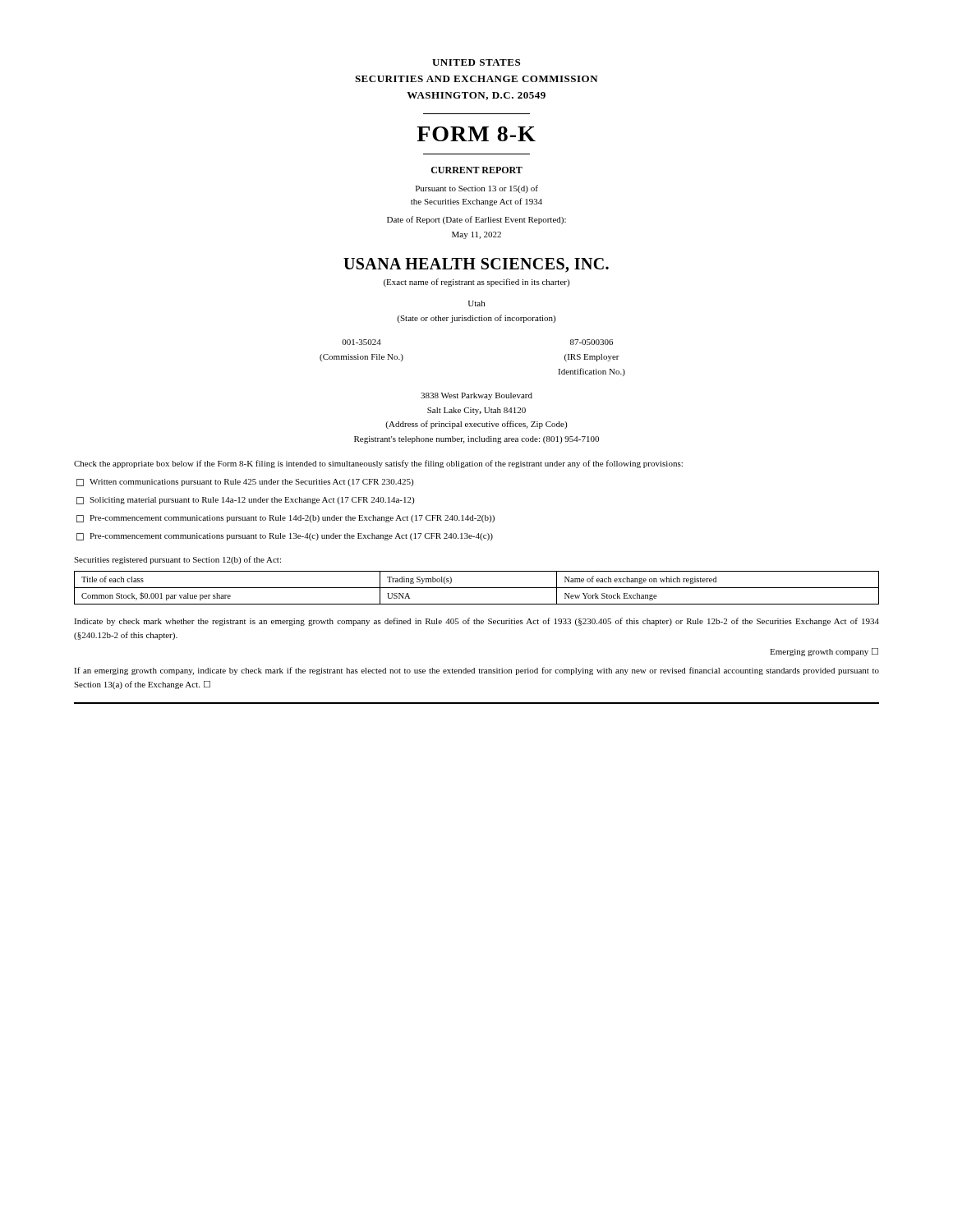
Task: Navigate to the text block starting "Pursuant to Section"
Action: tap(476, 188)
